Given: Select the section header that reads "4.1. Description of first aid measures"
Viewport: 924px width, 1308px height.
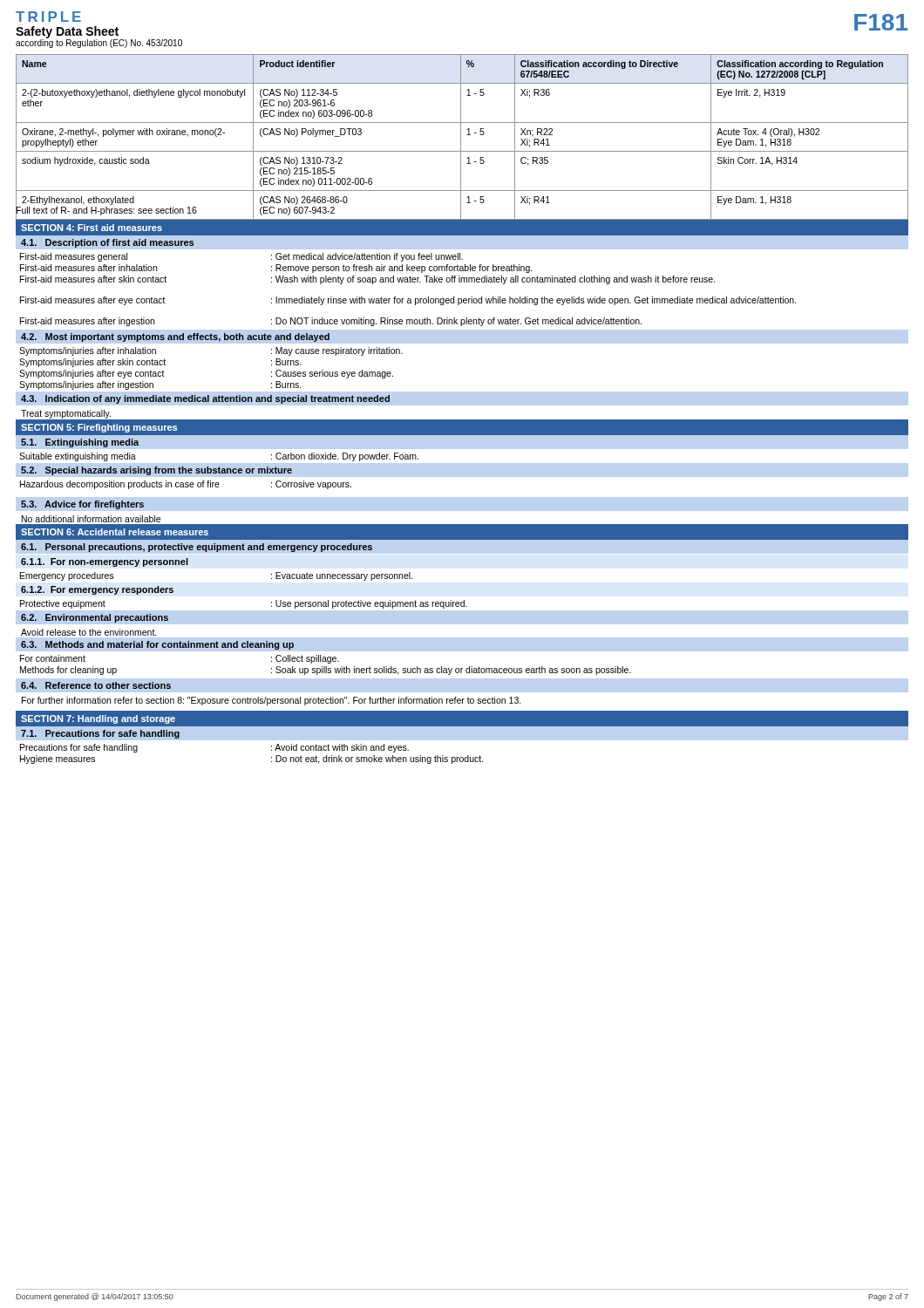Looking at the screenshot, I should 462,242.
